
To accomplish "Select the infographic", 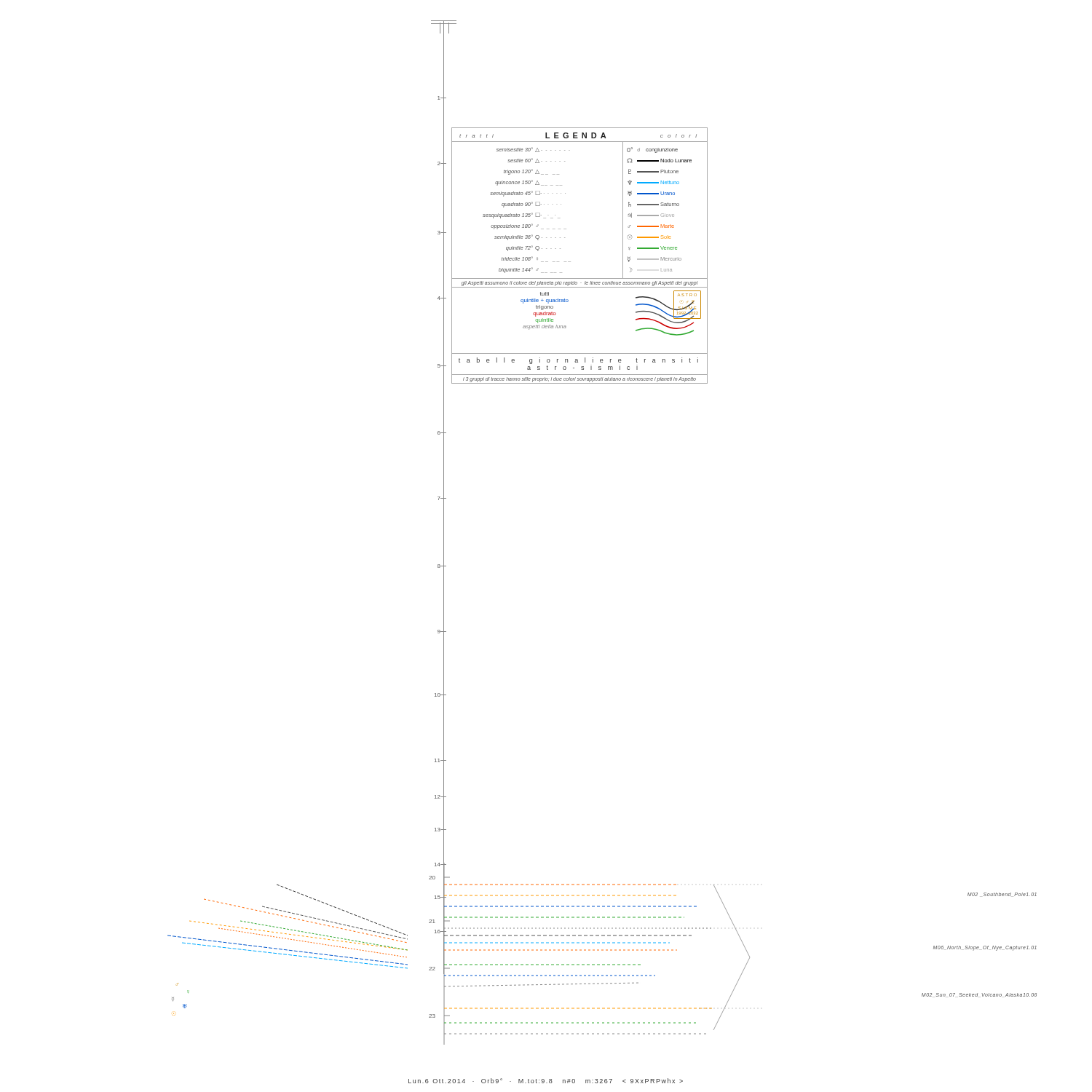I will click(x=579, y=256).
